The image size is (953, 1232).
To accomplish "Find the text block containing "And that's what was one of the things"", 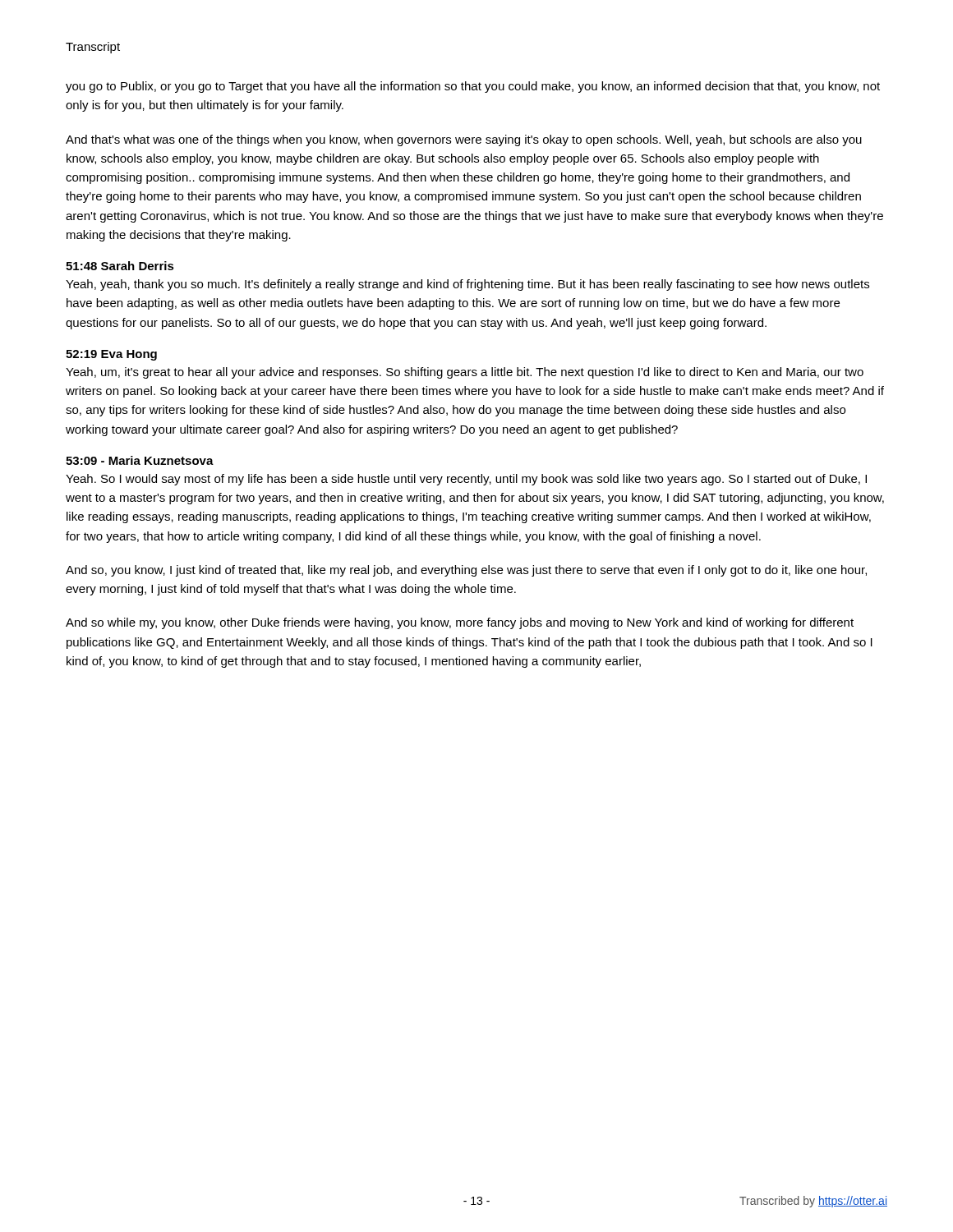I will (475, 187).
